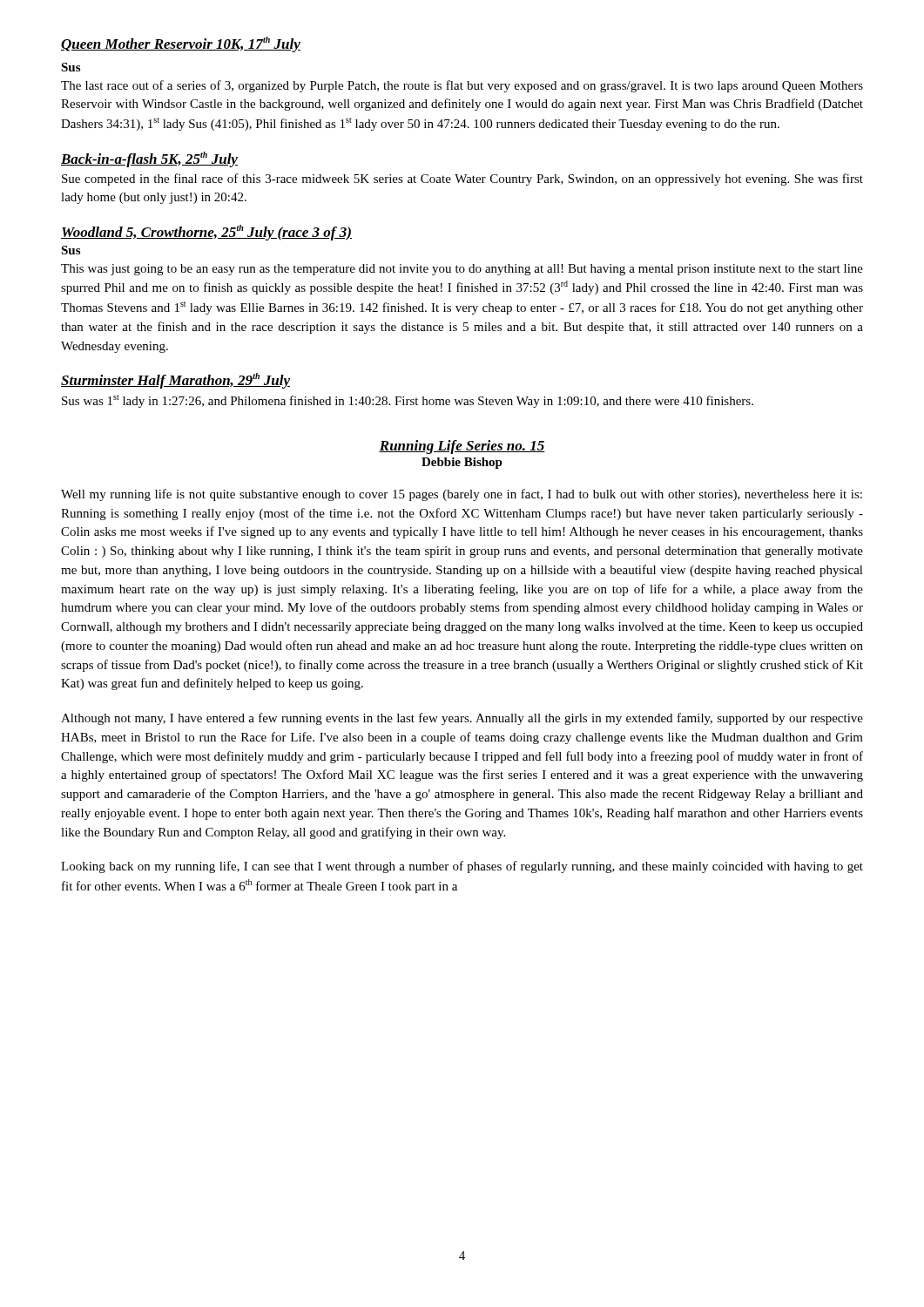Select the text block with the text "Although not many, I"
The image size is (924, 1307).
462,775
